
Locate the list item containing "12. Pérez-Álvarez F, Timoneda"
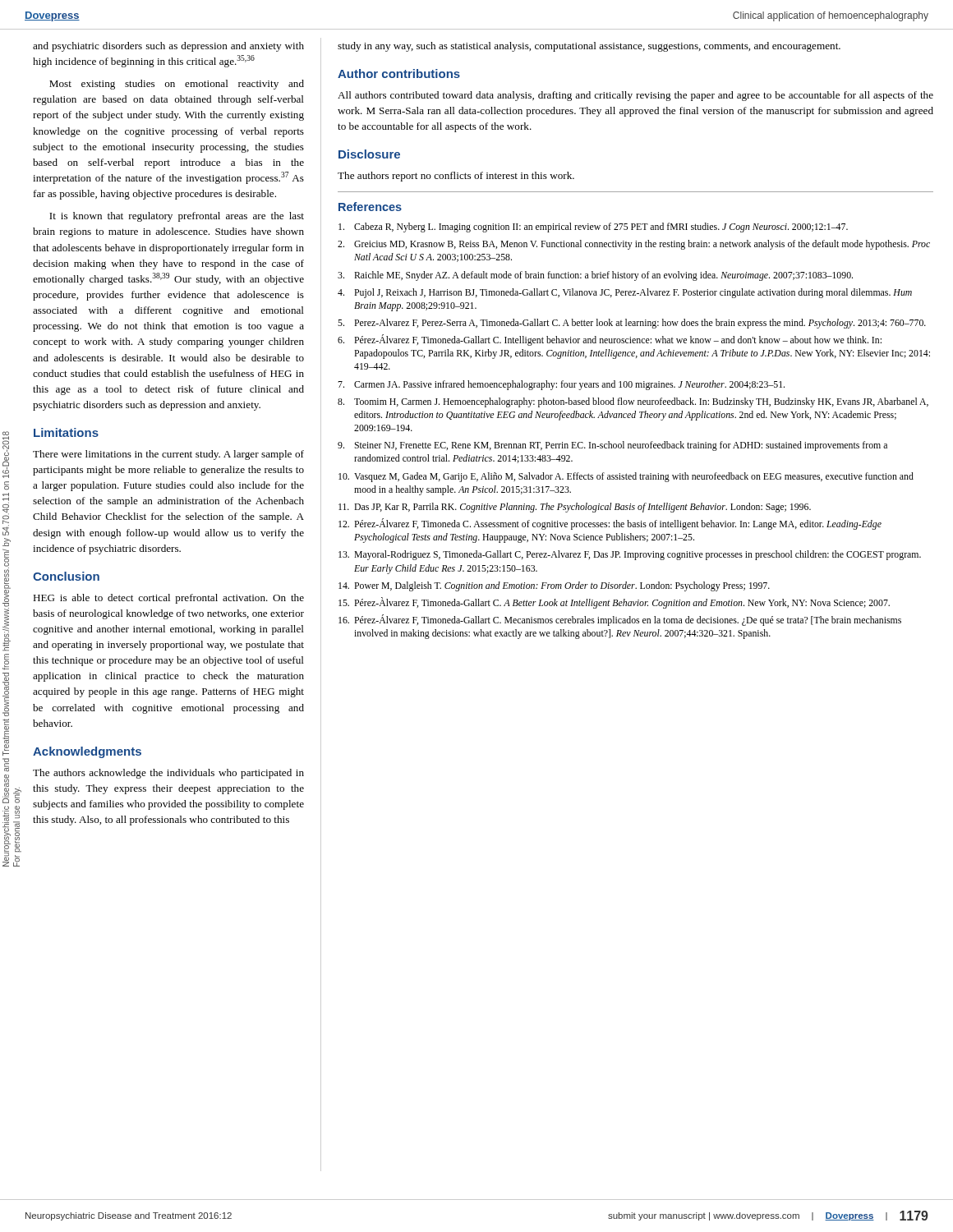tap(635, 531)
